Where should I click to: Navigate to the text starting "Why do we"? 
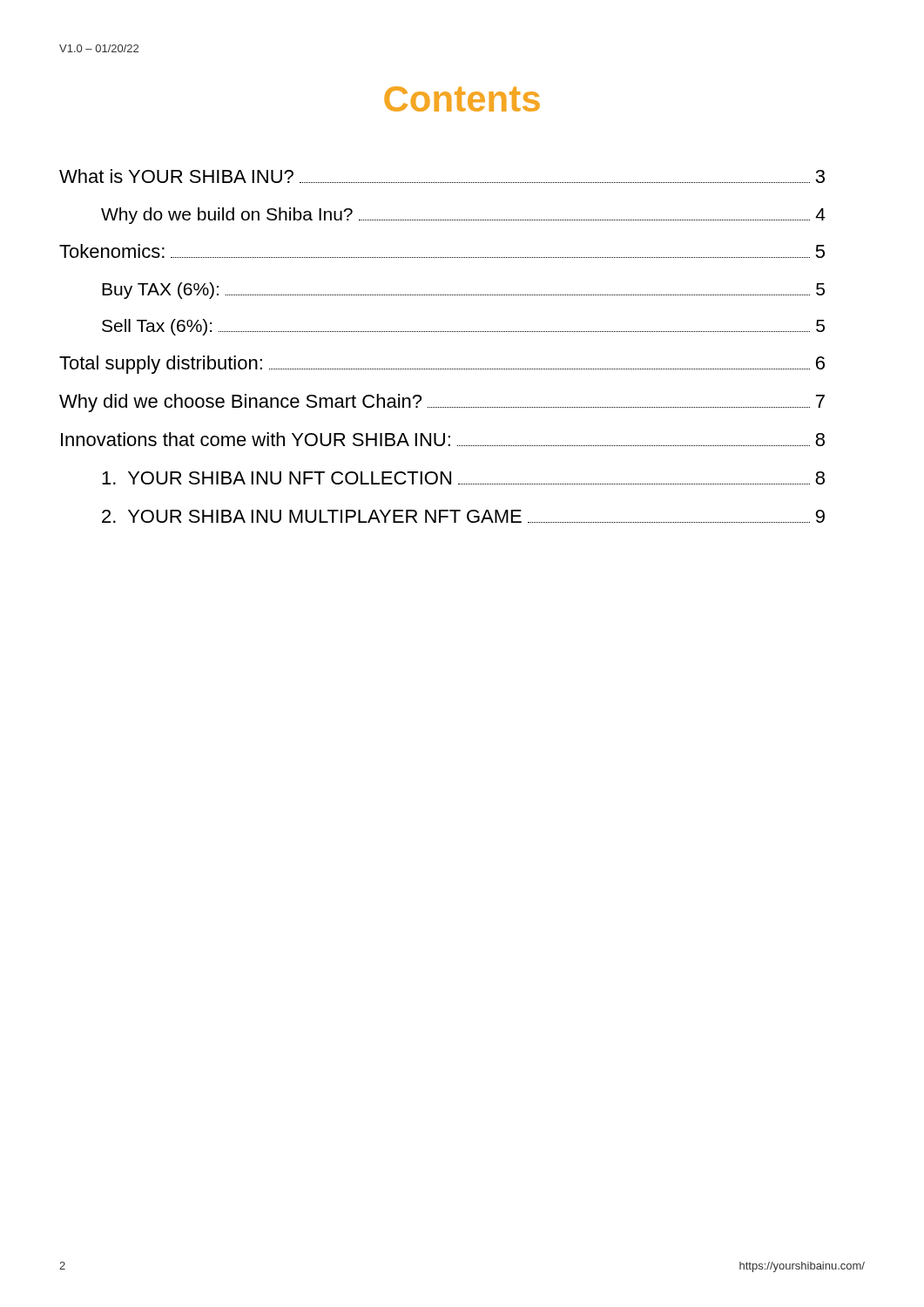pos(463,214)
